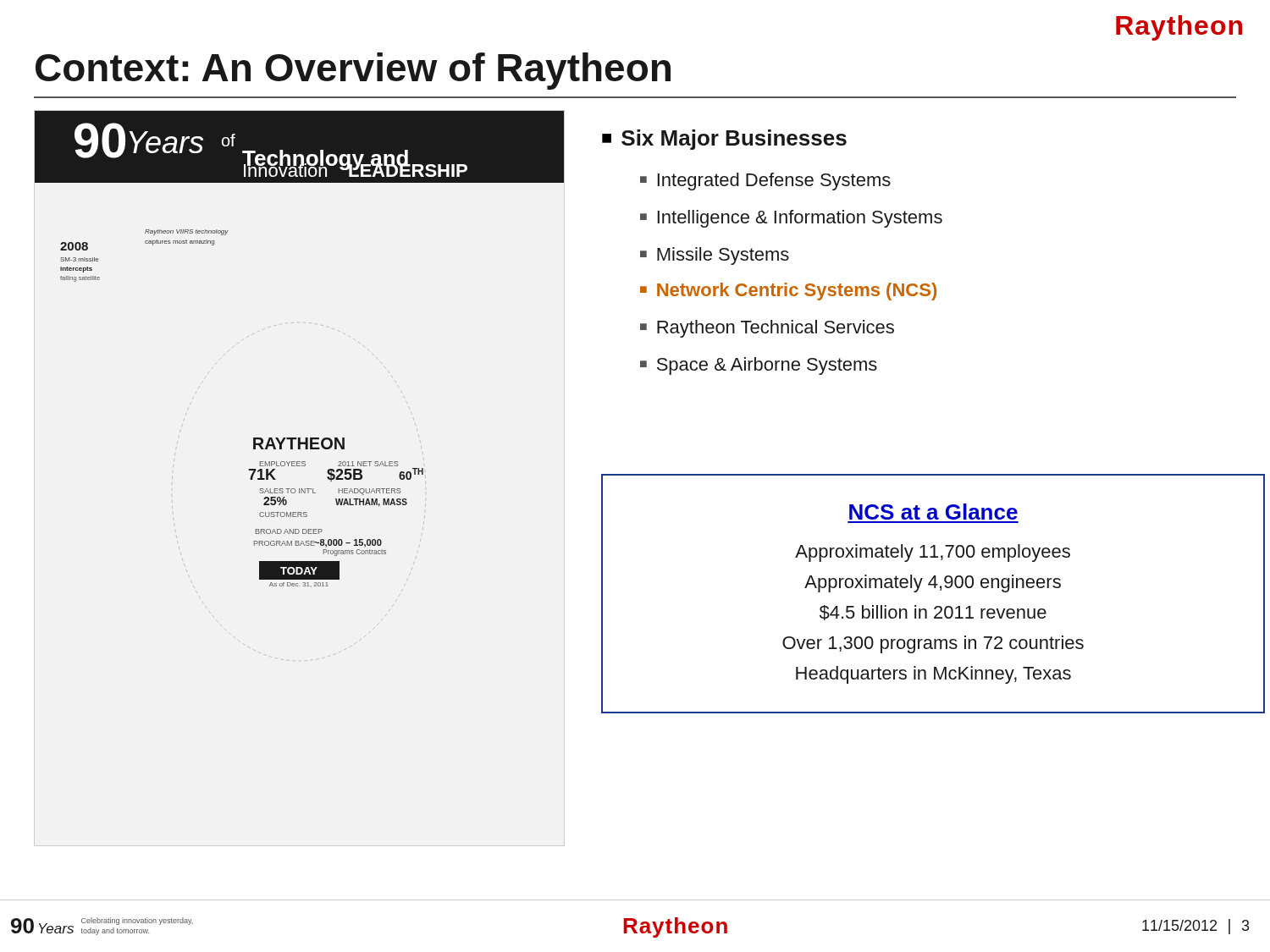Viewport: 1270px width, 952px height.
Task: Point to the block starting "■ Network Centric Systems"
Action: (936, 290)
